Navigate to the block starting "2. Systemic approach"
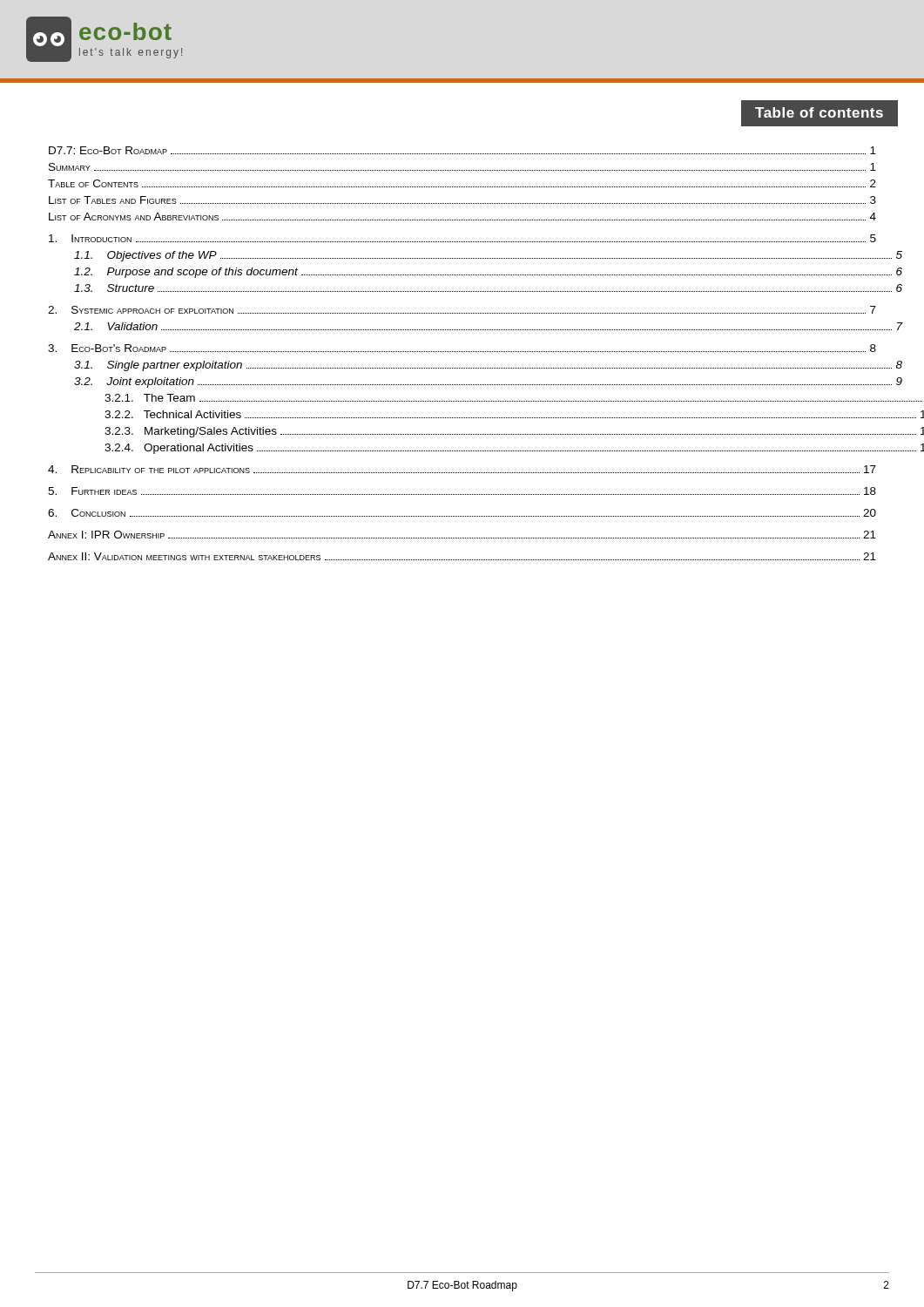The width and height of the screenshot is (924, 1307). [462, 310]
